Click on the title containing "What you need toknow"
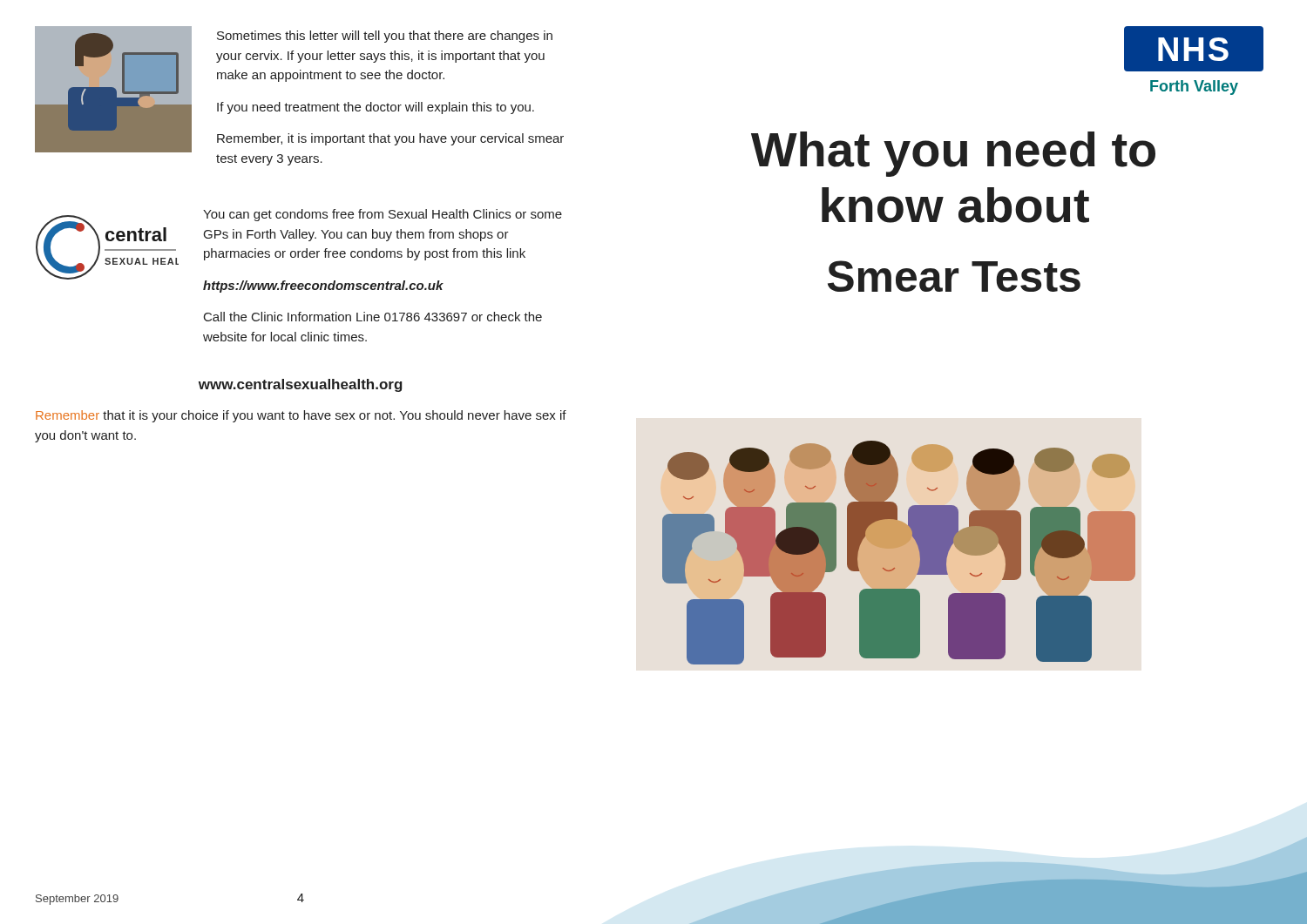 click(954, 178)
